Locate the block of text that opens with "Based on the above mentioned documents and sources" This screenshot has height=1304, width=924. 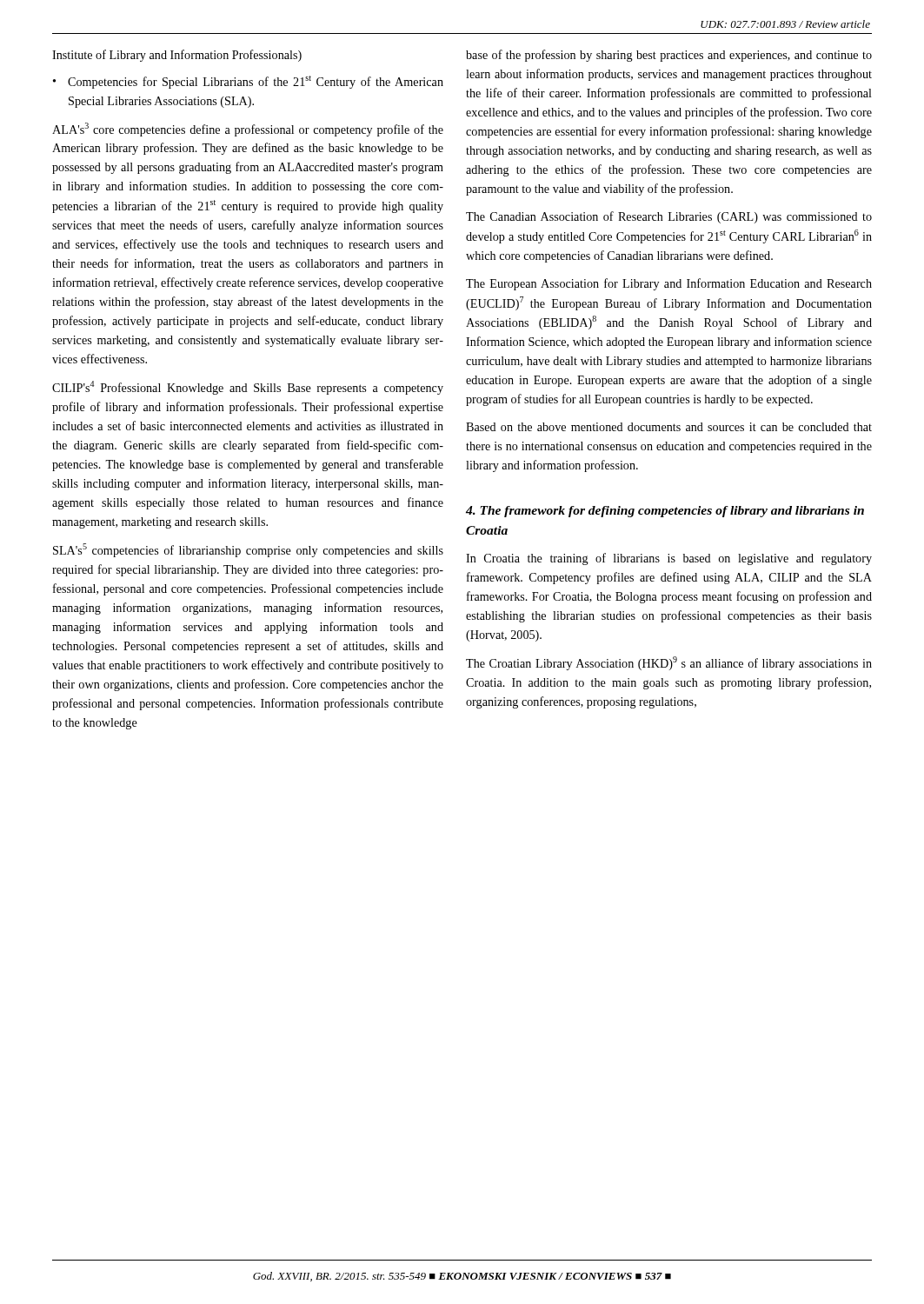[x=669, y=446]
